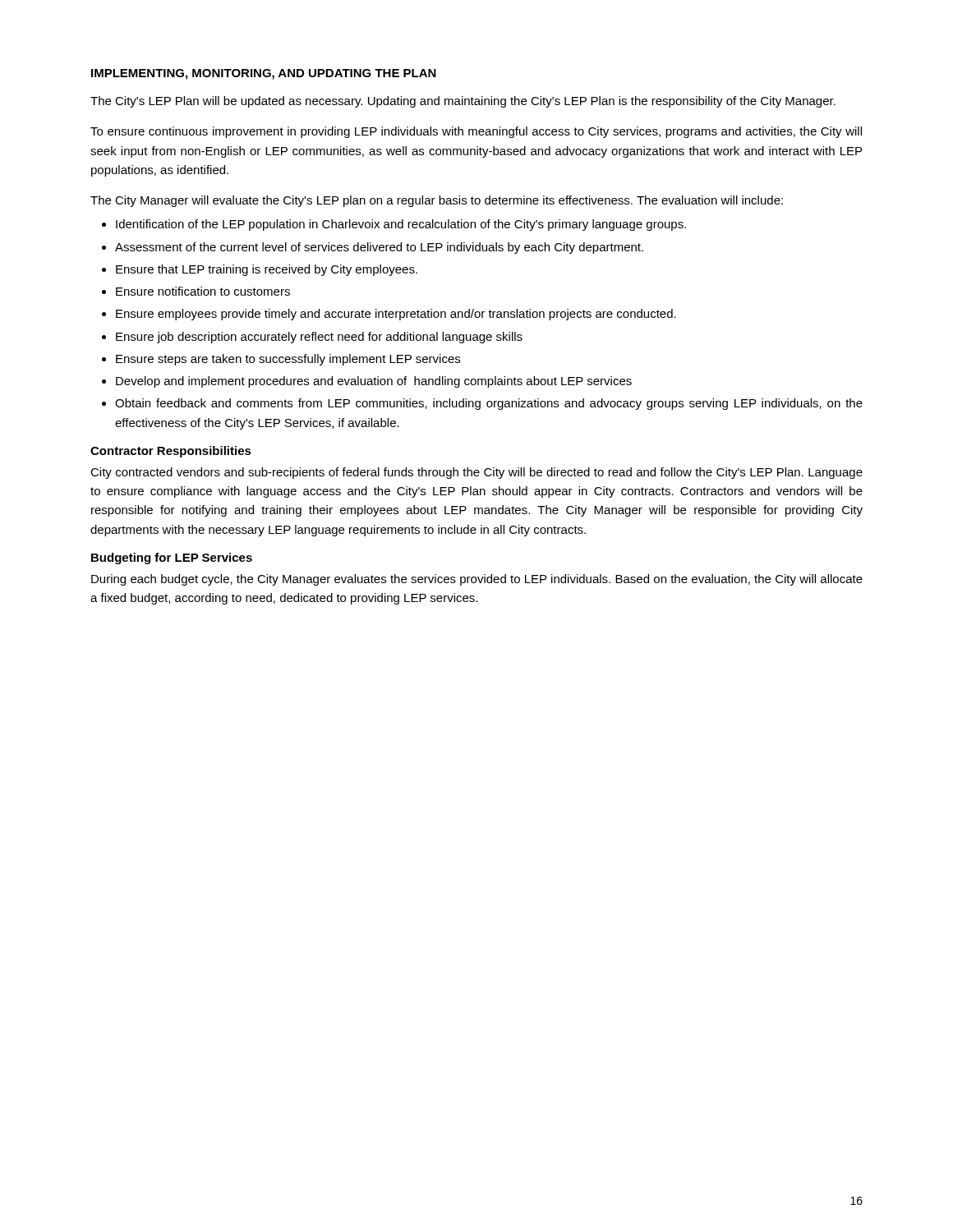Locate the element starting "Contractor Responsibilities"
Viewport: 953px width, 1232px height.
(171, 450)
